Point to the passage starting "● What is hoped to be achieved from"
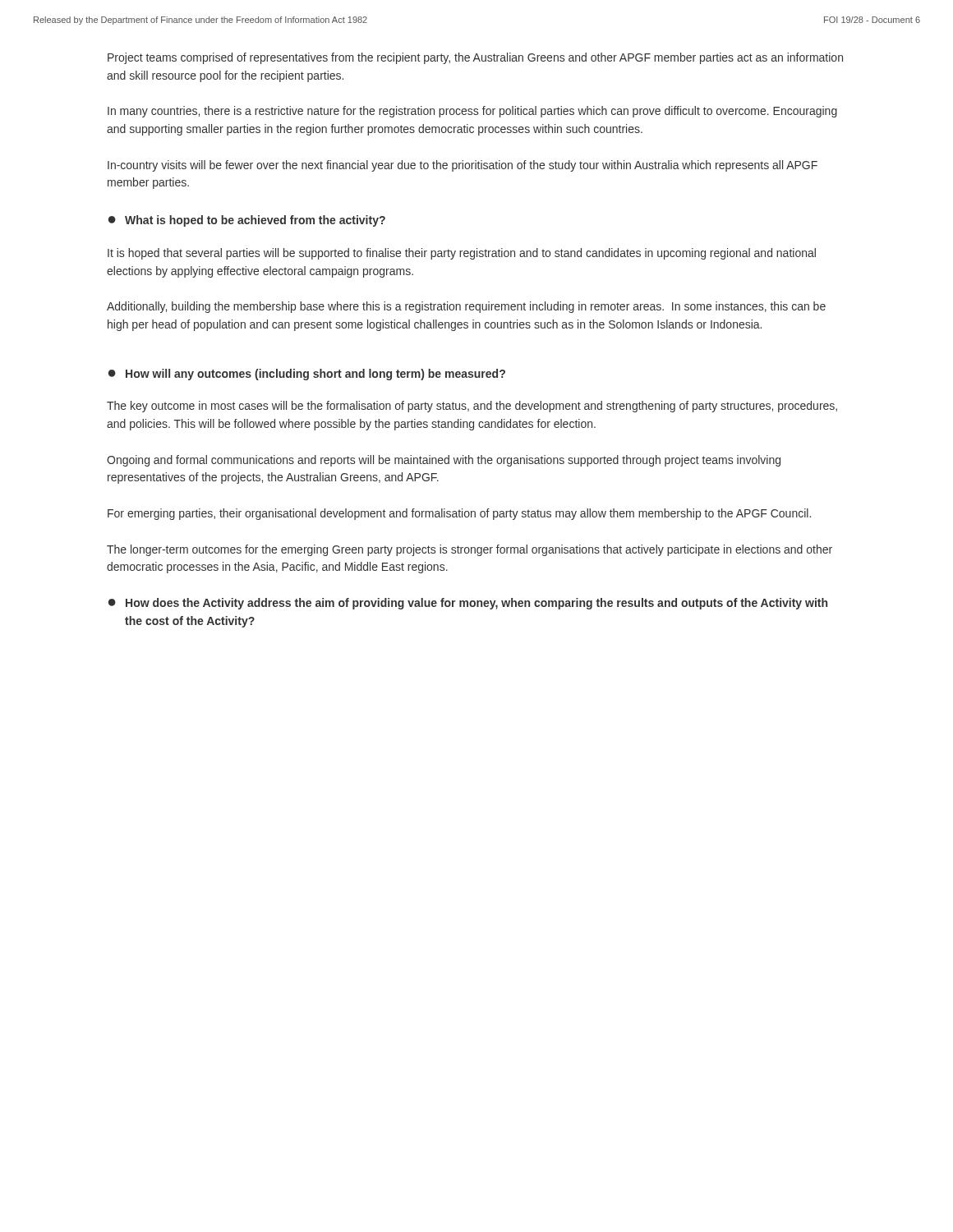Image resolution: width=953 pixels, height=1232 pixels. [x=246, y=221]
